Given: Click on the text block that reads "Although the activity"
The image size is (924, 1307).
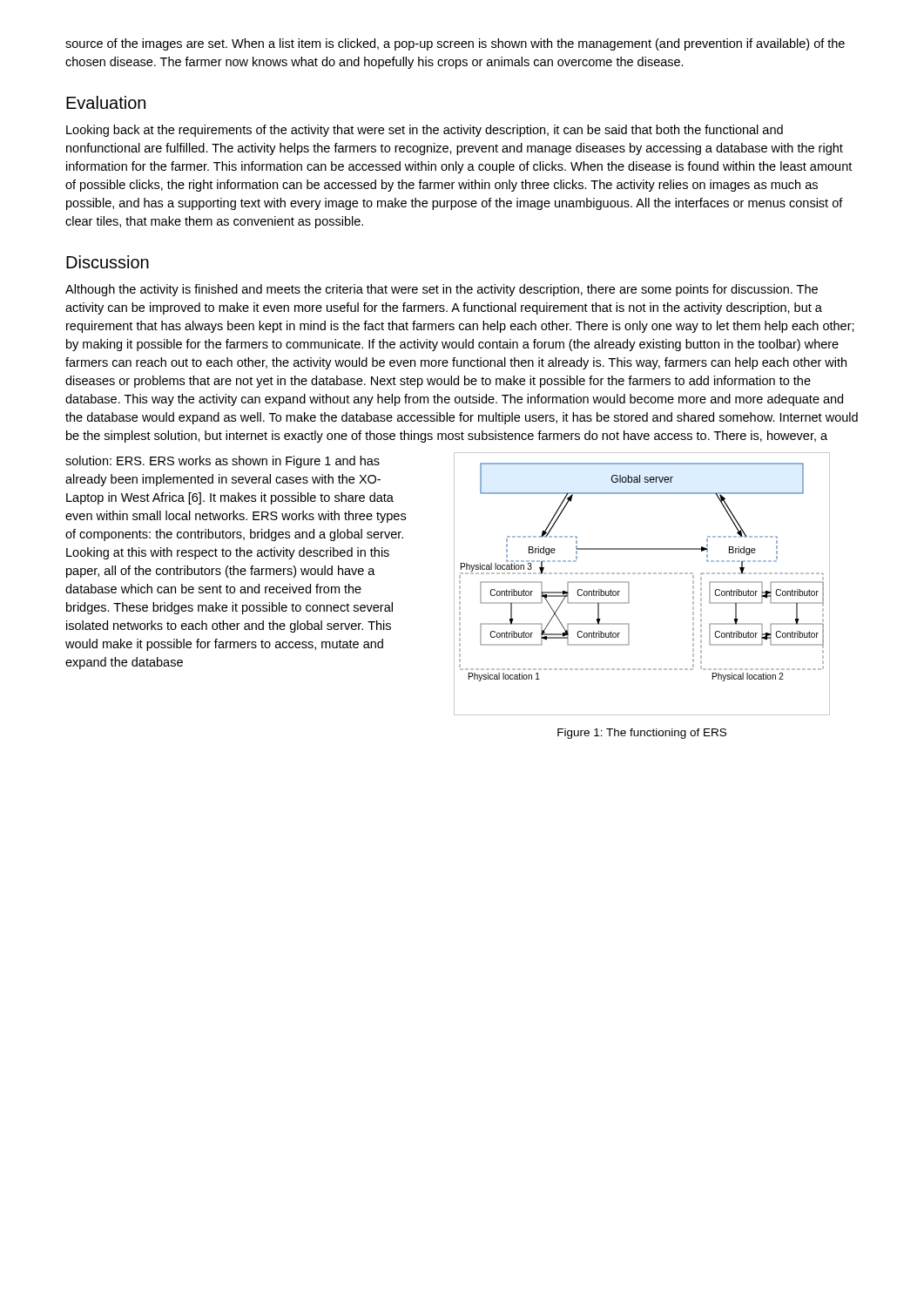Looking at the screenshot, I should pyautogui.click(x=462, y=363).
